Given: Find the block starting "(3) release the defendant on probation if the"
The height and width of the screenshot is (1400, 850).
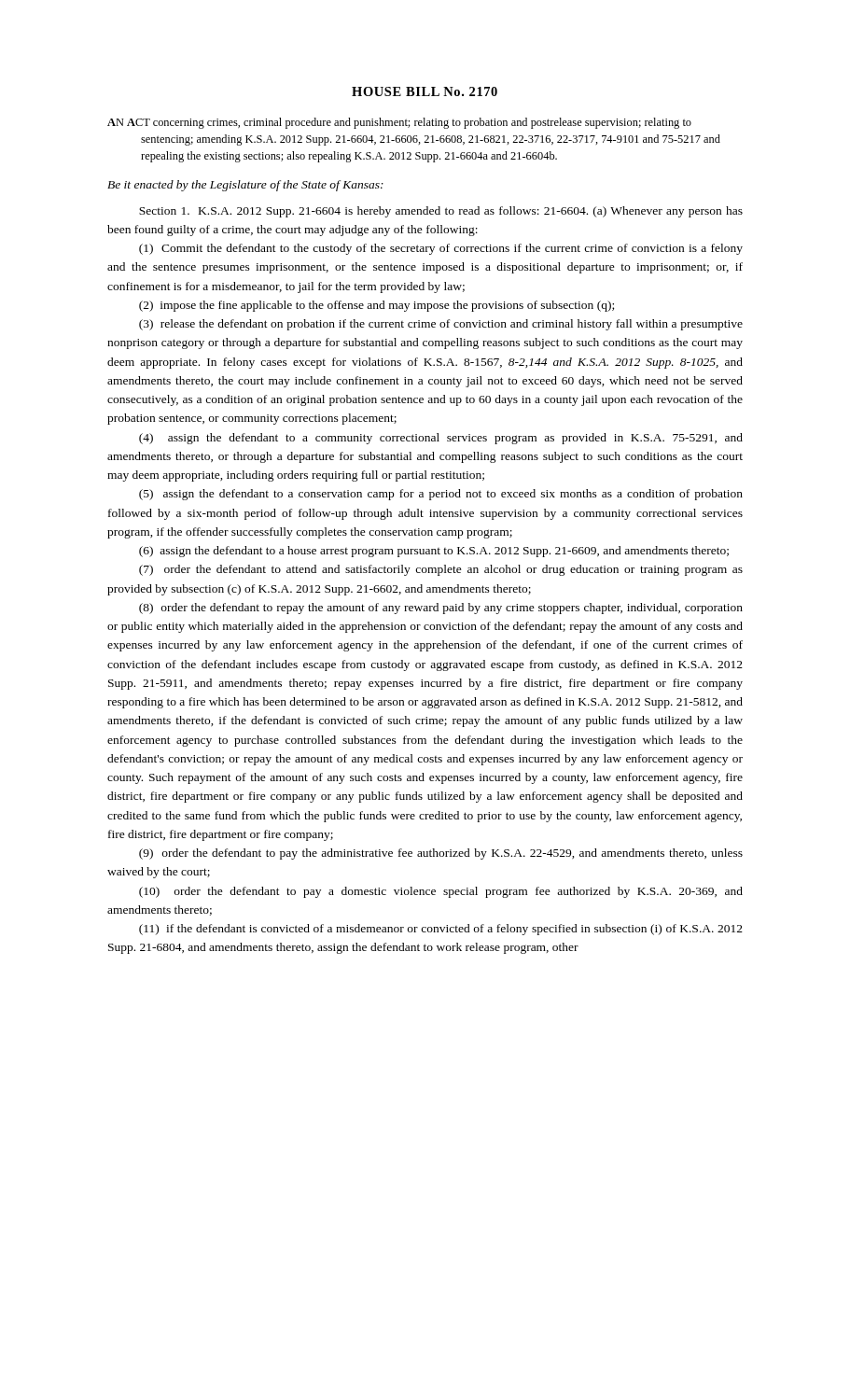Looking at the screenshot, I should coord(425,371).
